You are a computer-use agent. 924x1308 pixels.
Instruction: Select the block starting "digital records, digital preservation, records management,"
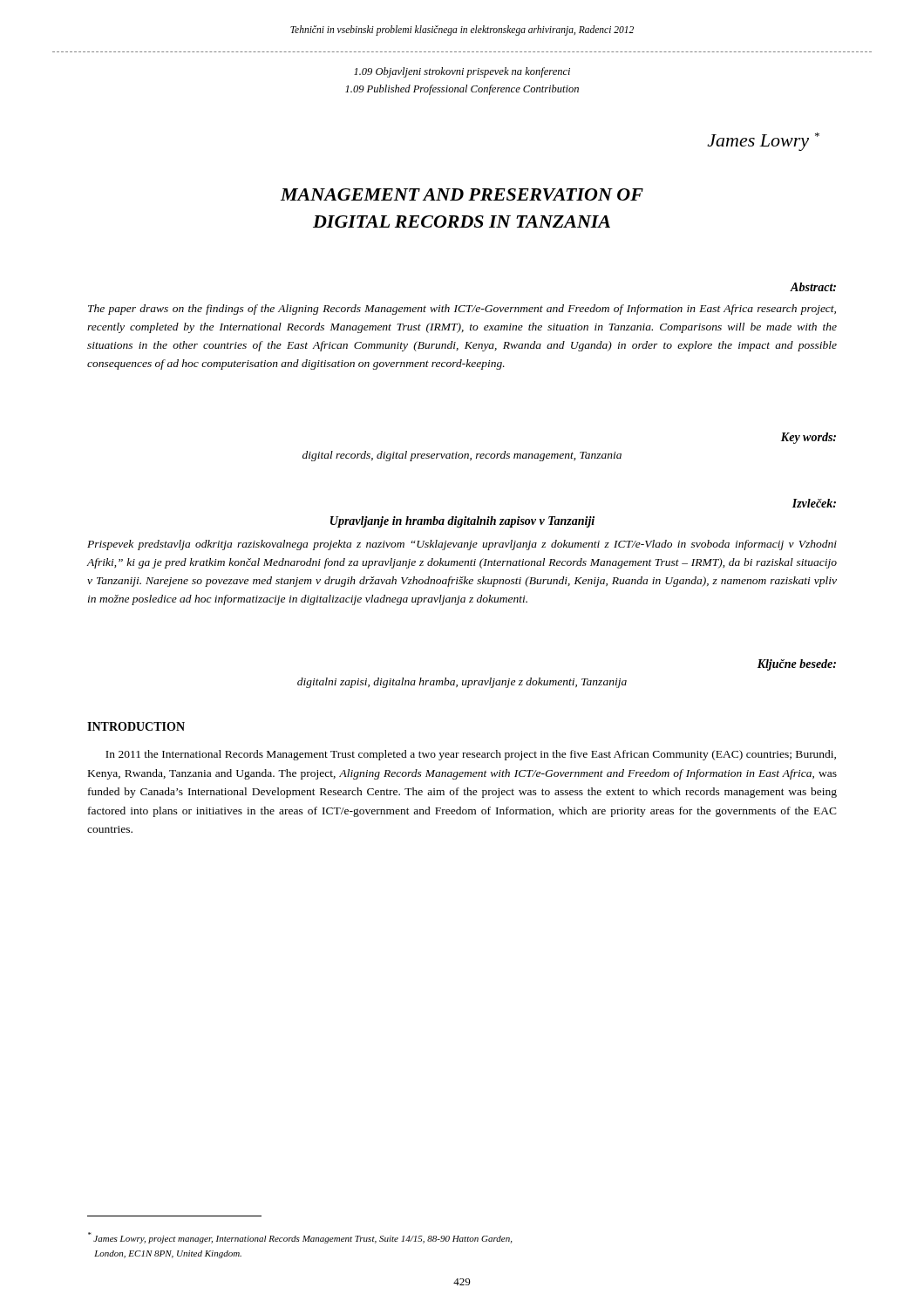click(462, 455)
